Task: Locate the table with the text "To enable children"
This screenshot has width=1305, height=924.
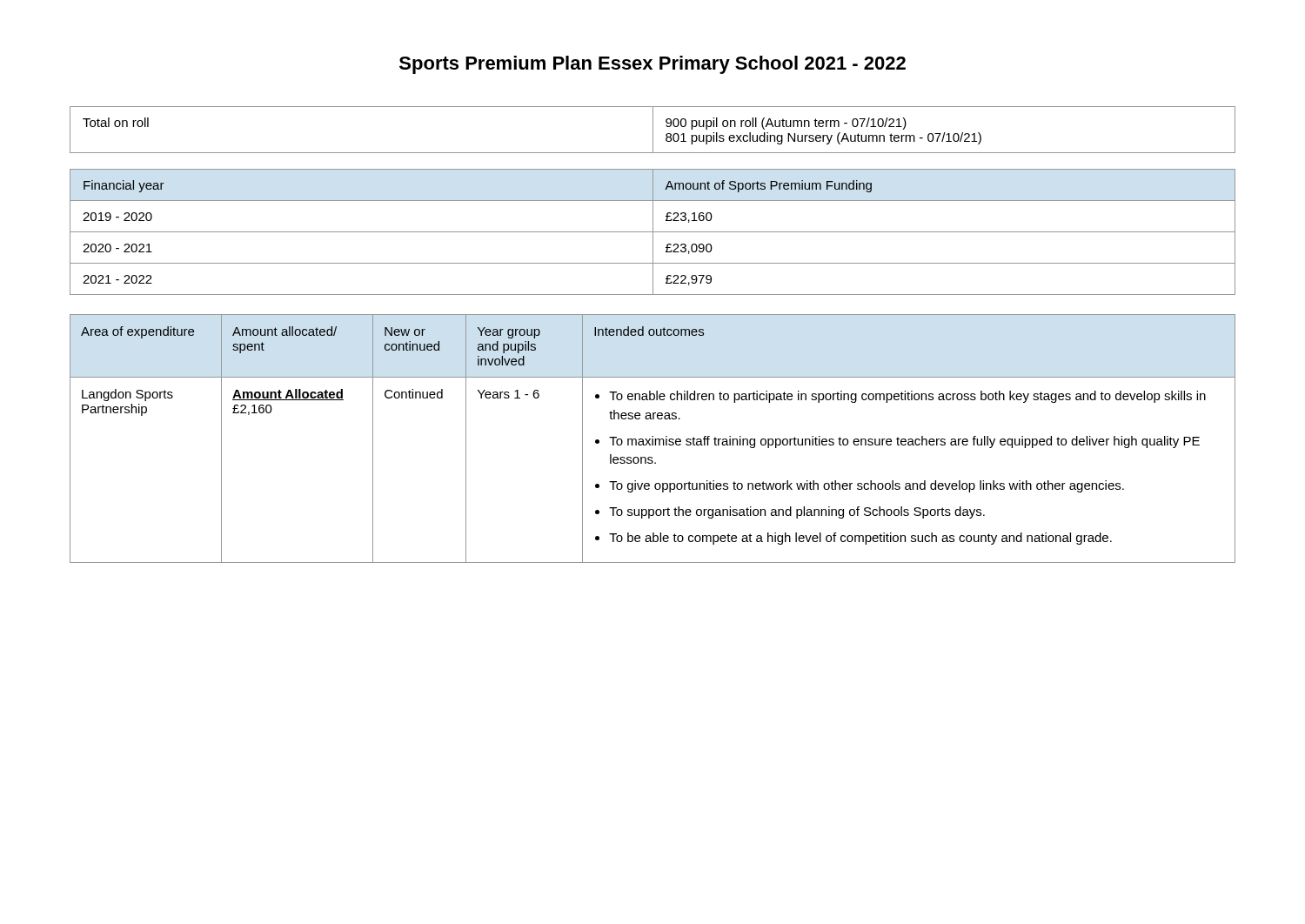Action: [x=652, y=439]
